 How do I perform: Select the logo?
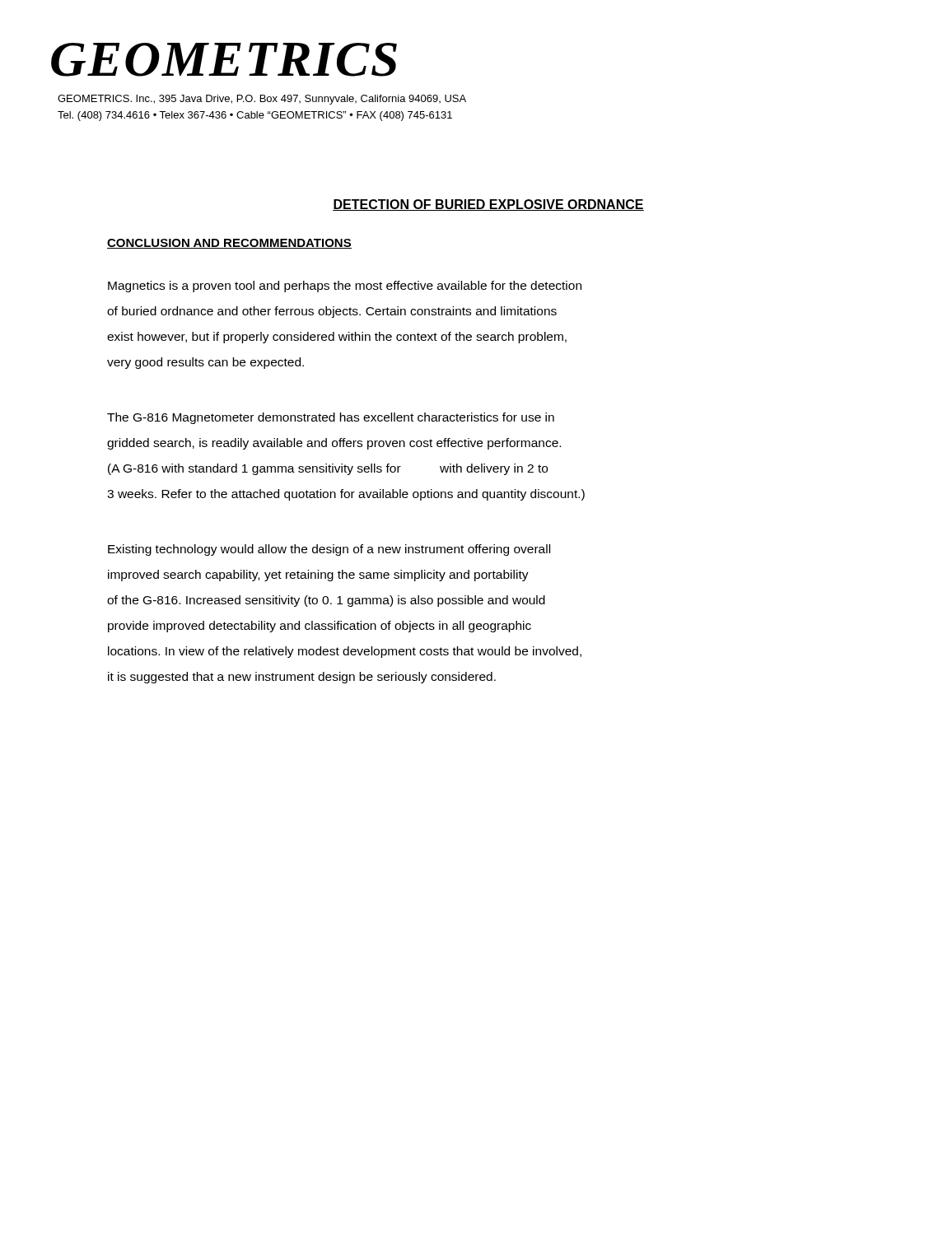pos(476,58)
